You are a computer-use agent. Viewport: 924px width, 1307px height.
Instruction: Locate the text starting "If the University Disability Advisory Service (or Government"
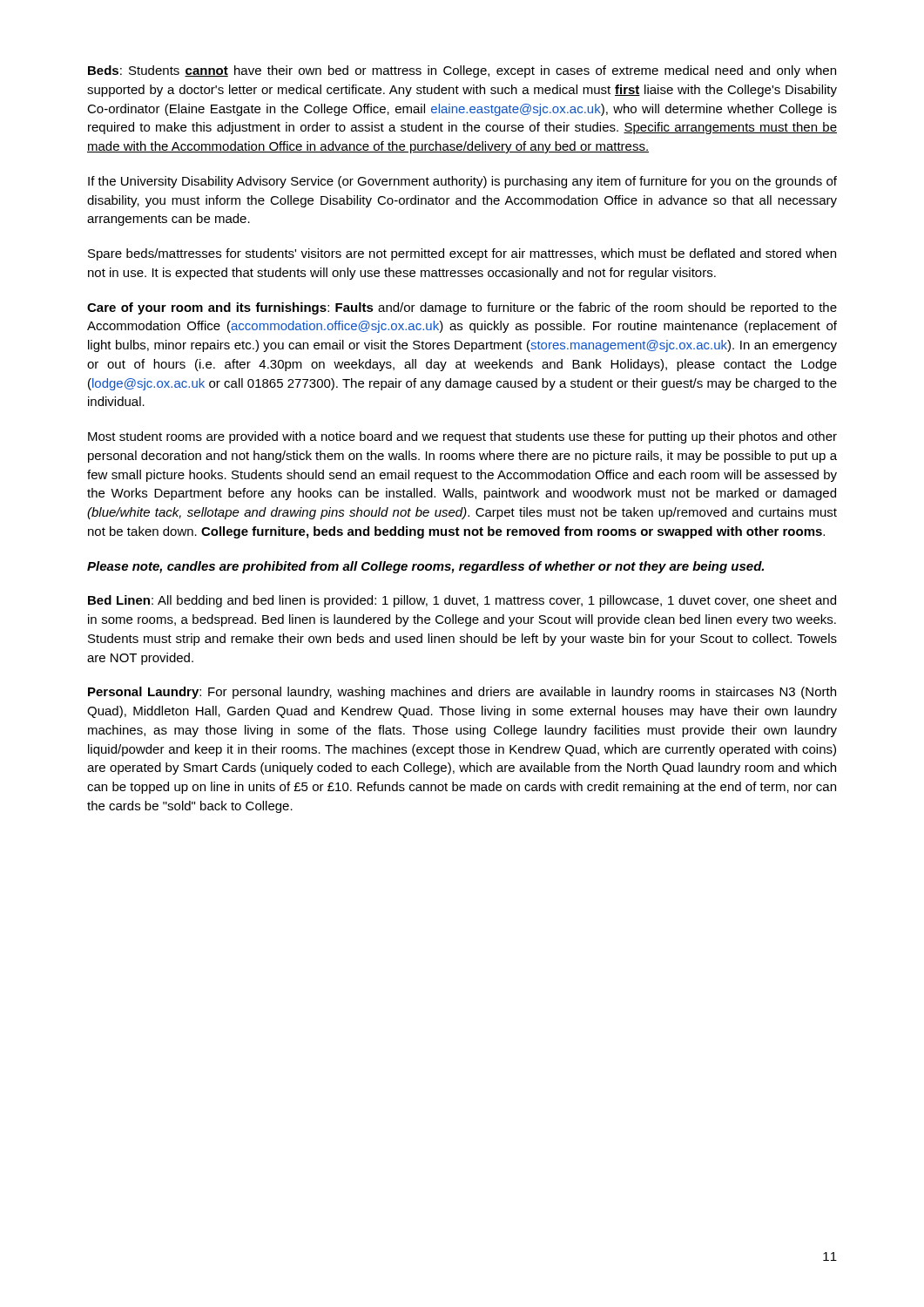coord(462,200)
